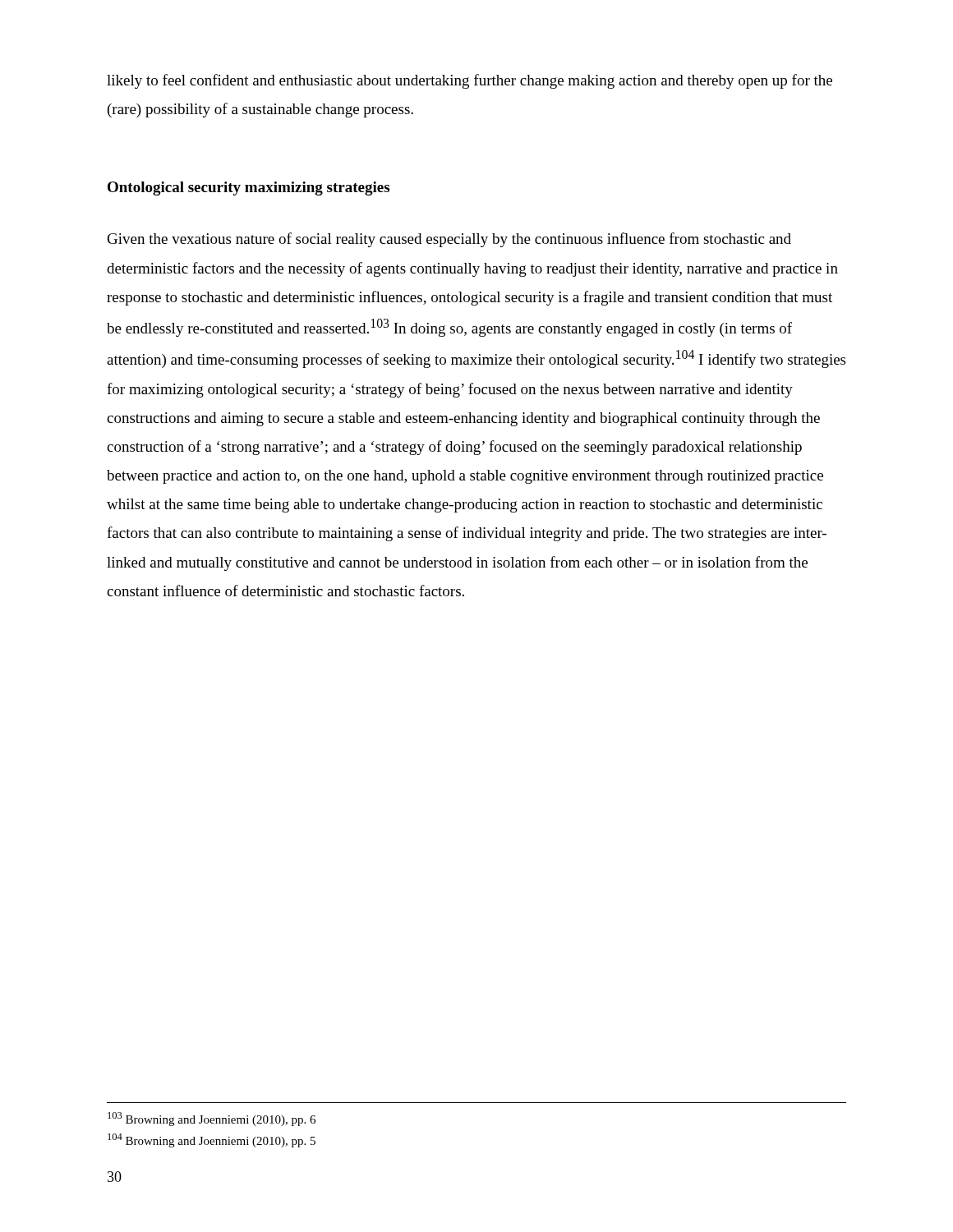This screenshot has width=953, height=1232.
Task: Navigate to the text starting "104 Browning and"
Action: click(211, 1139)
